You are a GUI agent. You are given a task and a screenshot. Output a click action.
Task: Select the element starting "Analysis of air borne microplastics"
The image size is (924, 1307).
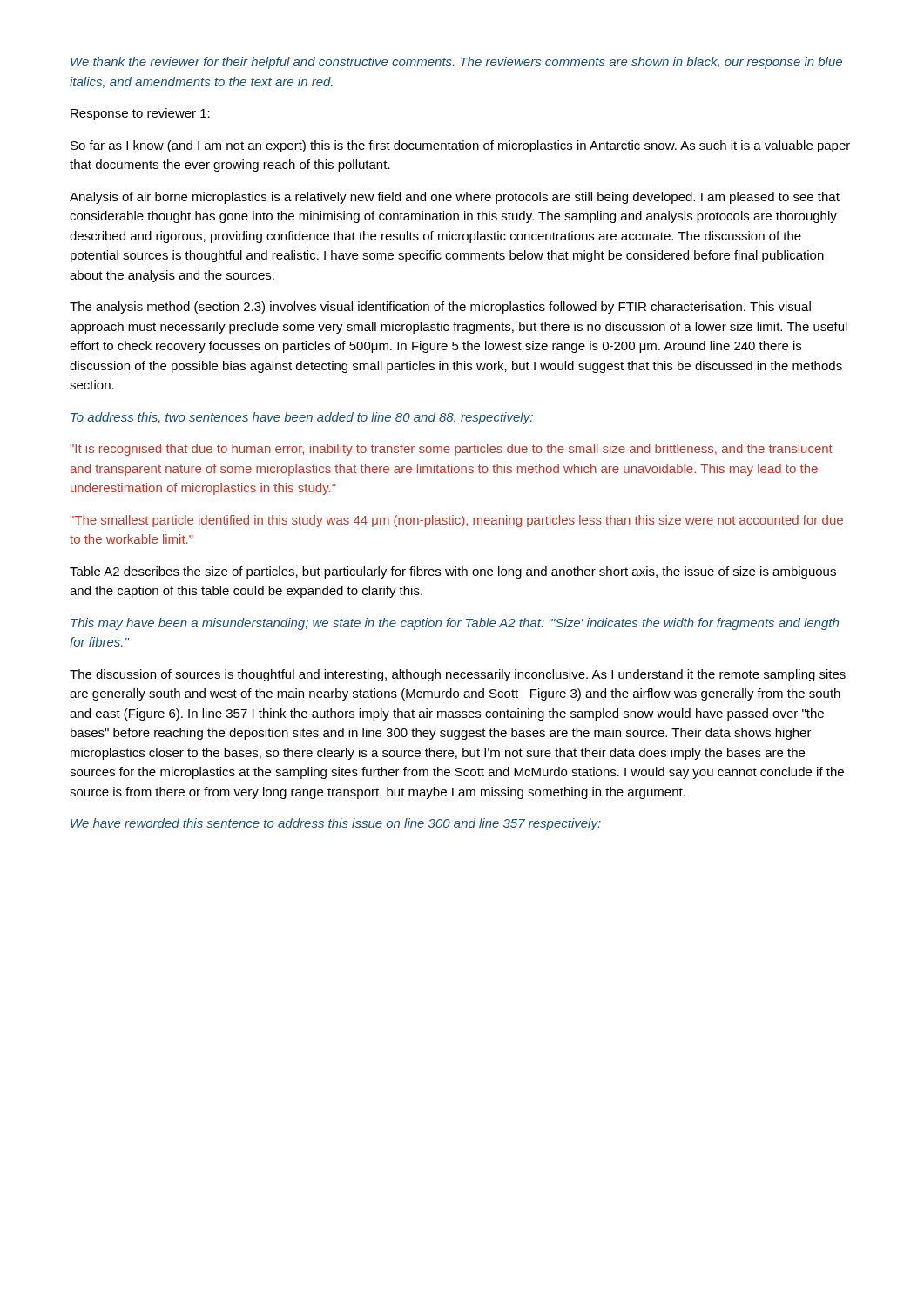[462, 236]
